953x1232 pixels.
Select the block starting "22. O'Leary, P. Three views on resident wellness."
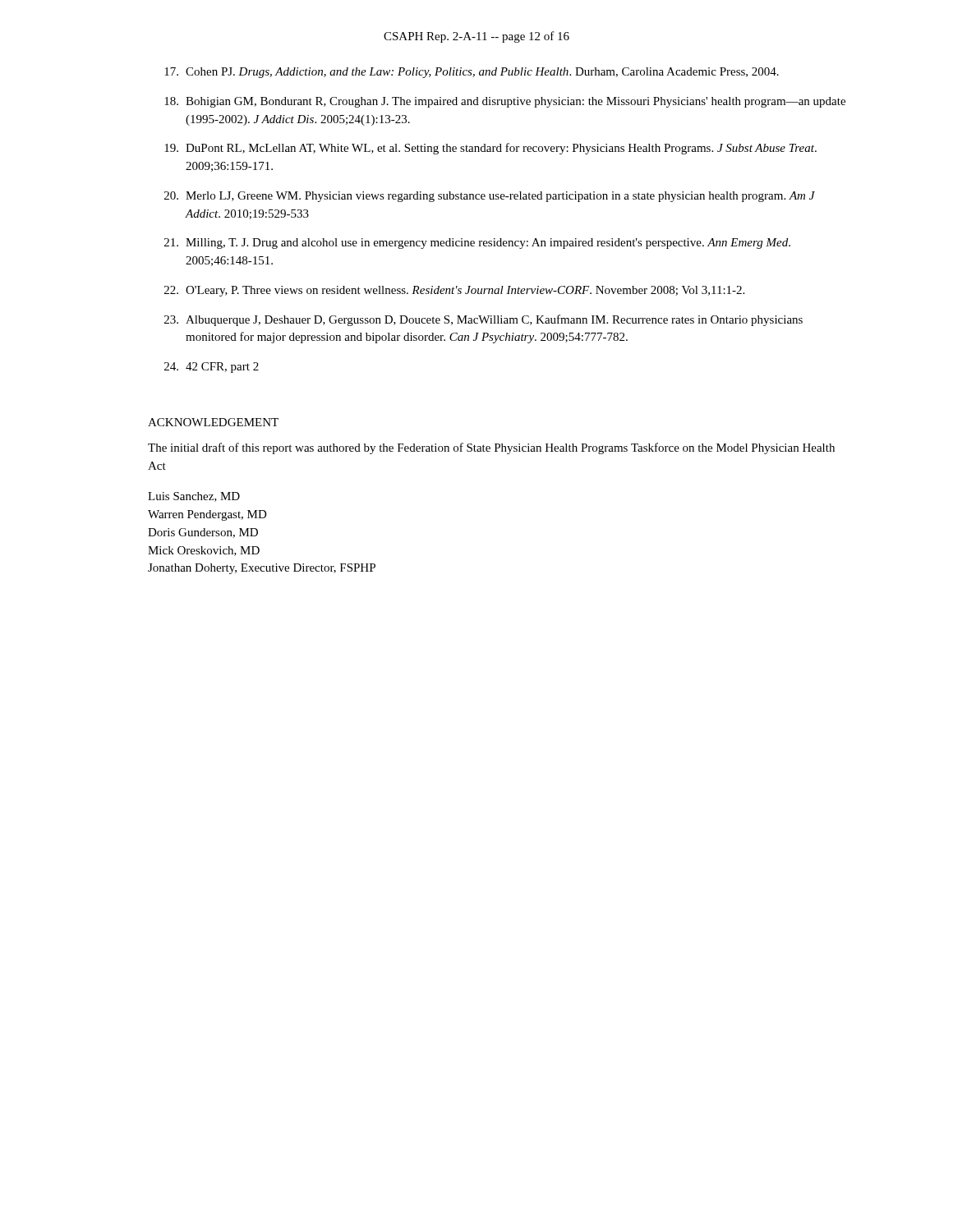pyautogui.click(x=497, y=290)
